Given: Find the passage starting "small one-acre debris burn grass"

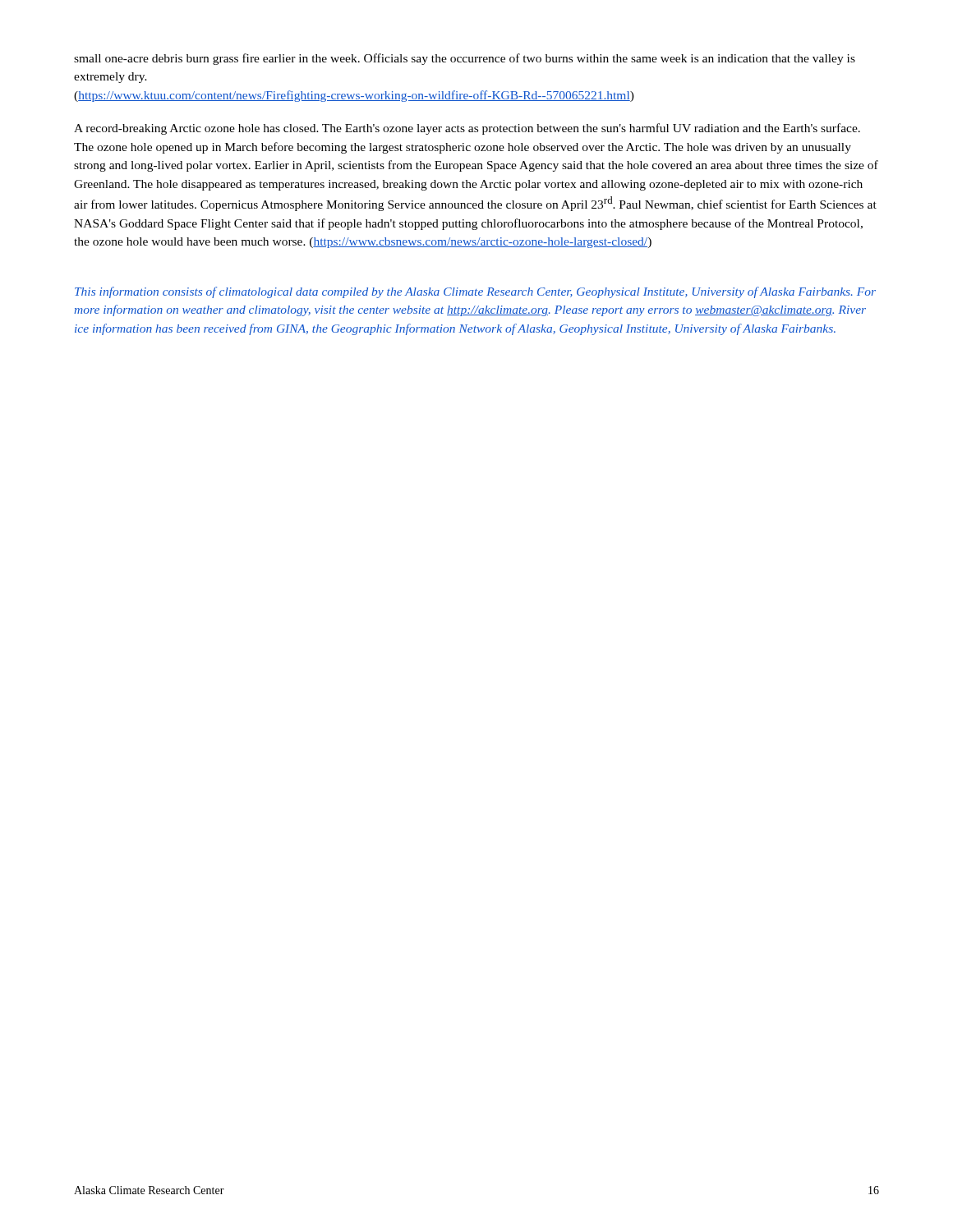Looking at the screenshot, I should point(465,59).
